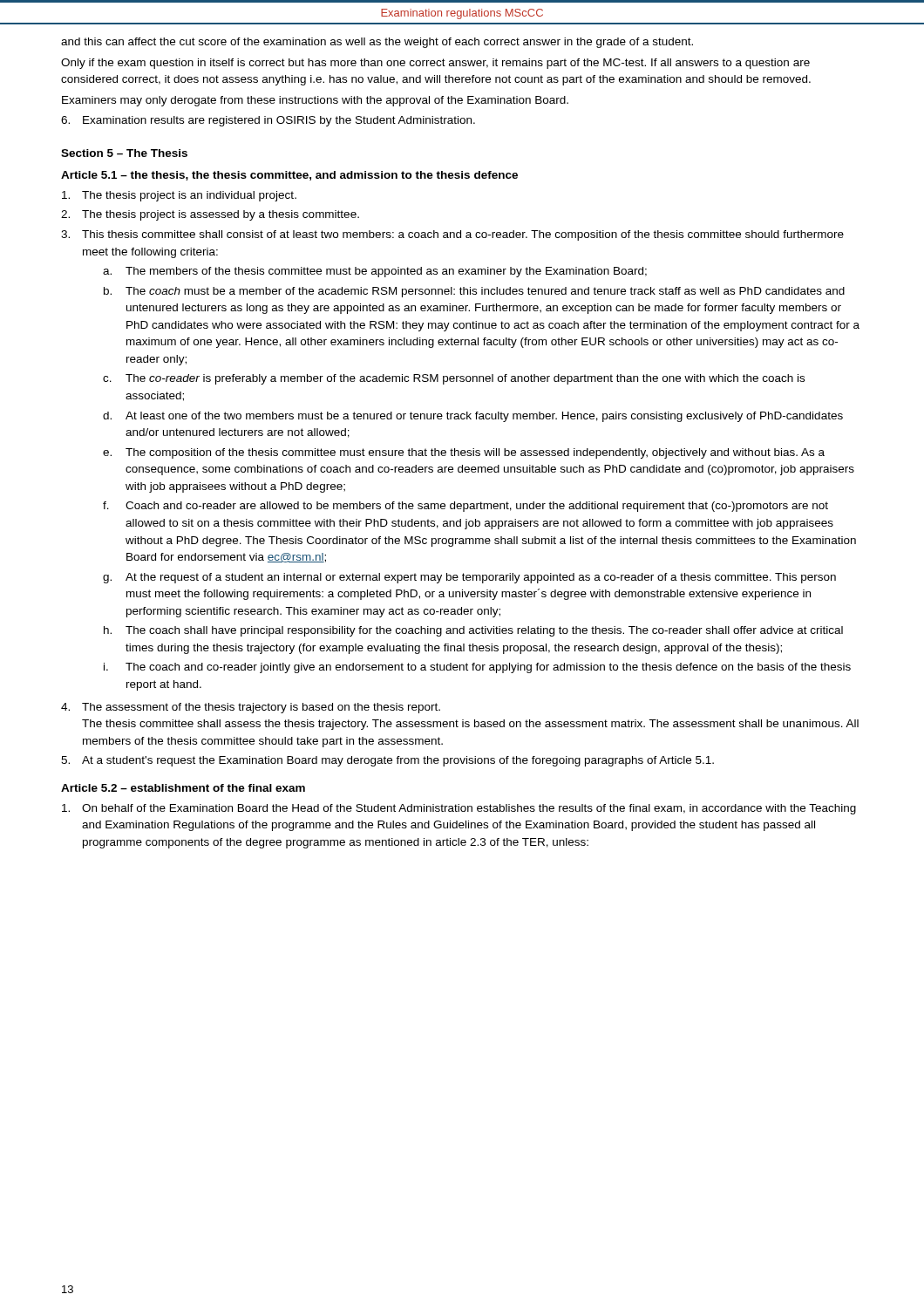Locate the block starting "2. The thesis project"
This screenshot has height=1308, width=924.
(x=210, y=215)
